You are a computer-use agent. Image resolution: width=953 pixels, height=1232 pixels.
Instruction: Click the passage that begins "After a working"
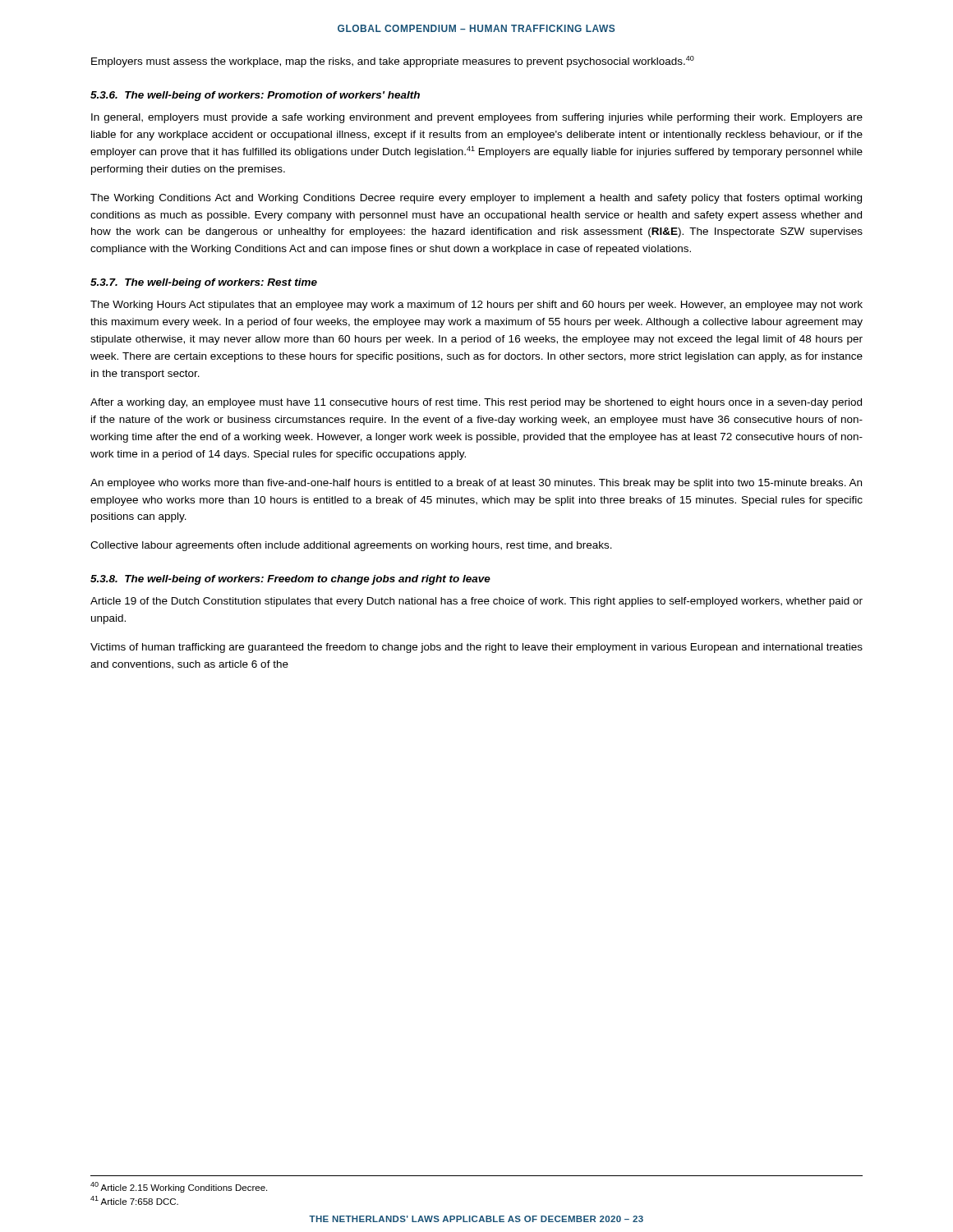coord(476,428)
